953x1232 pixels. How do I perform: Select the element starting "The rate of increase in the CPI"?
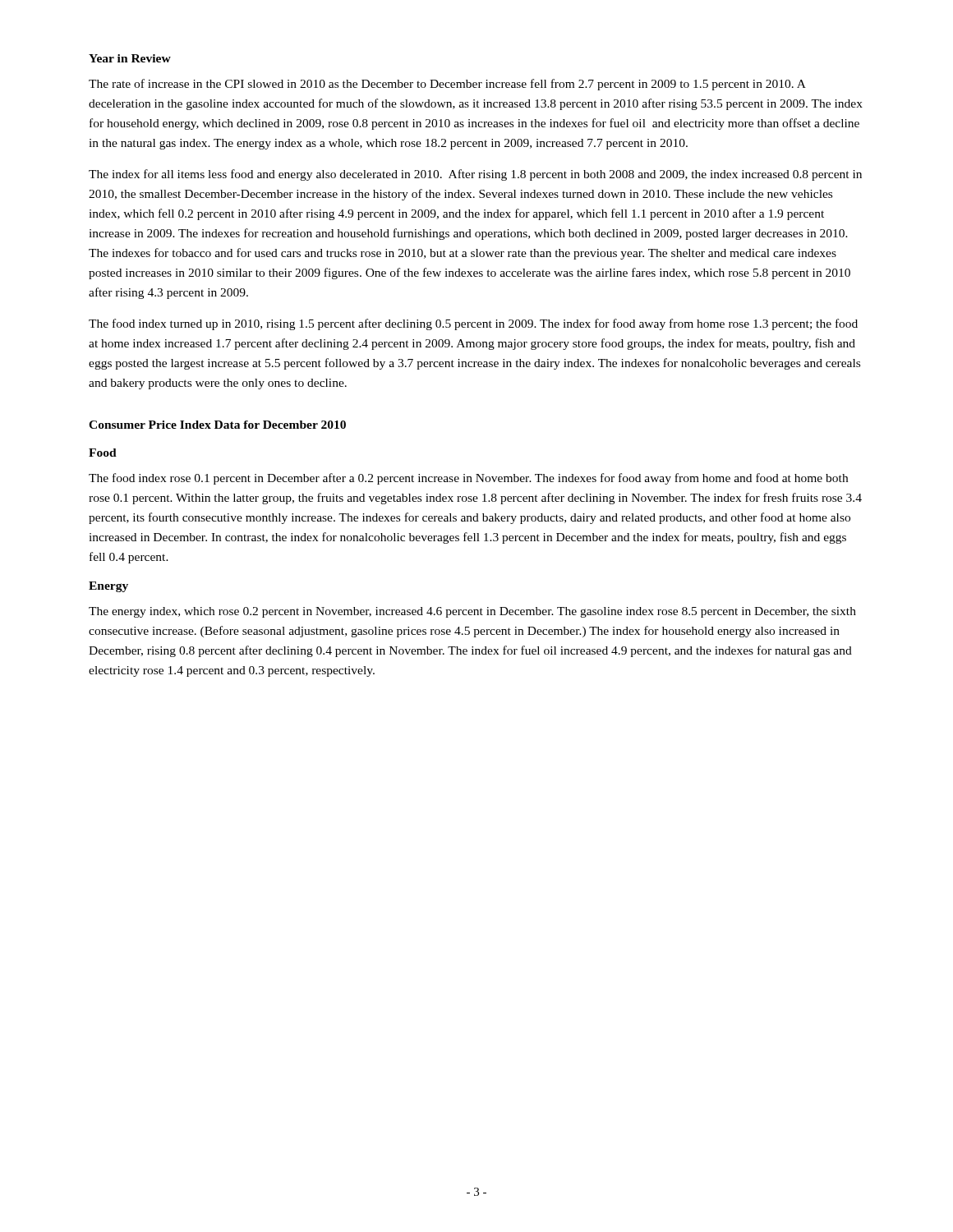[x=476, y=113]
